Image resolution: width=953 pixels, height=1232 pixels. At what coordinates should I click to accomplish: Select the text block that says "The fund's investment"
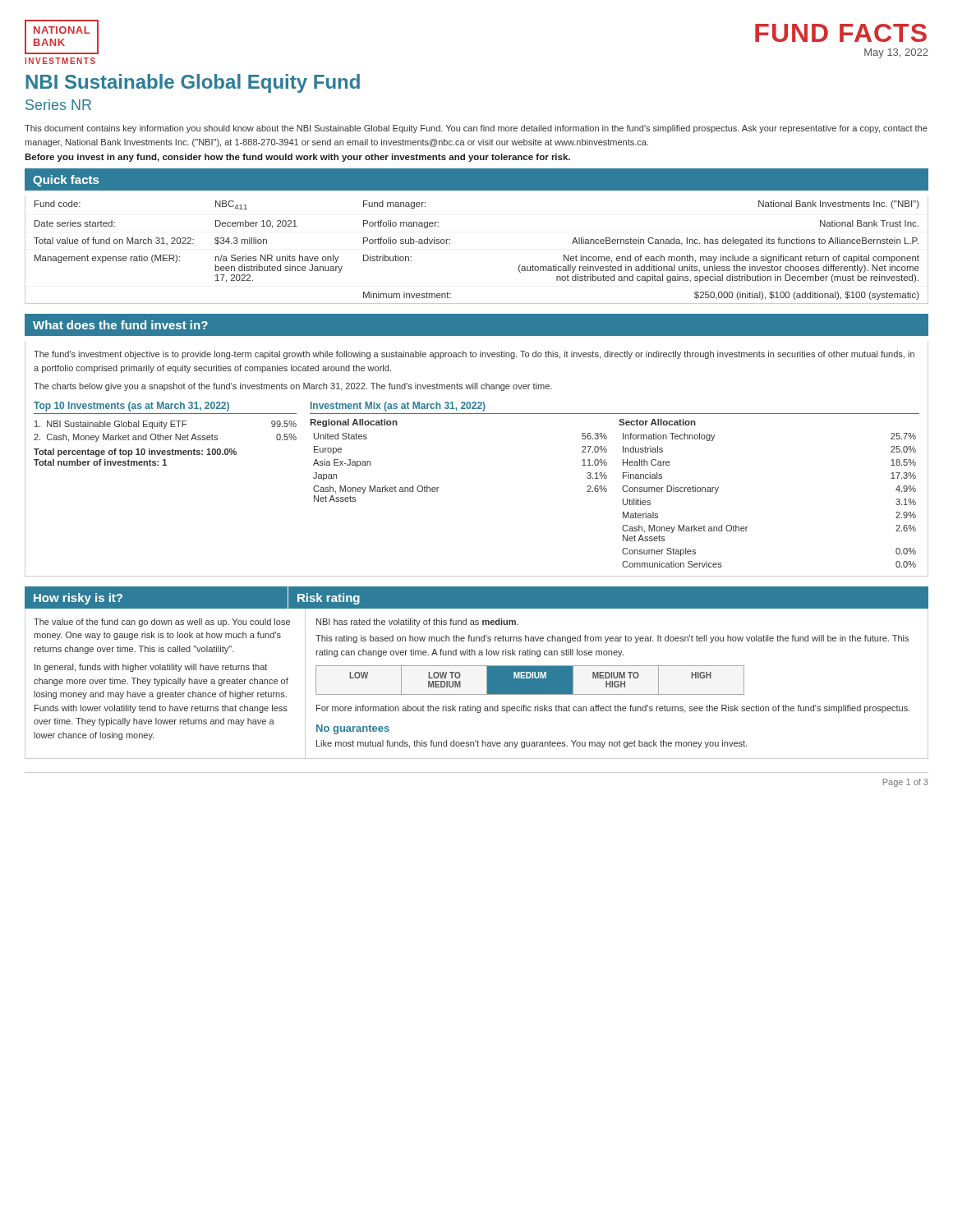474,361
